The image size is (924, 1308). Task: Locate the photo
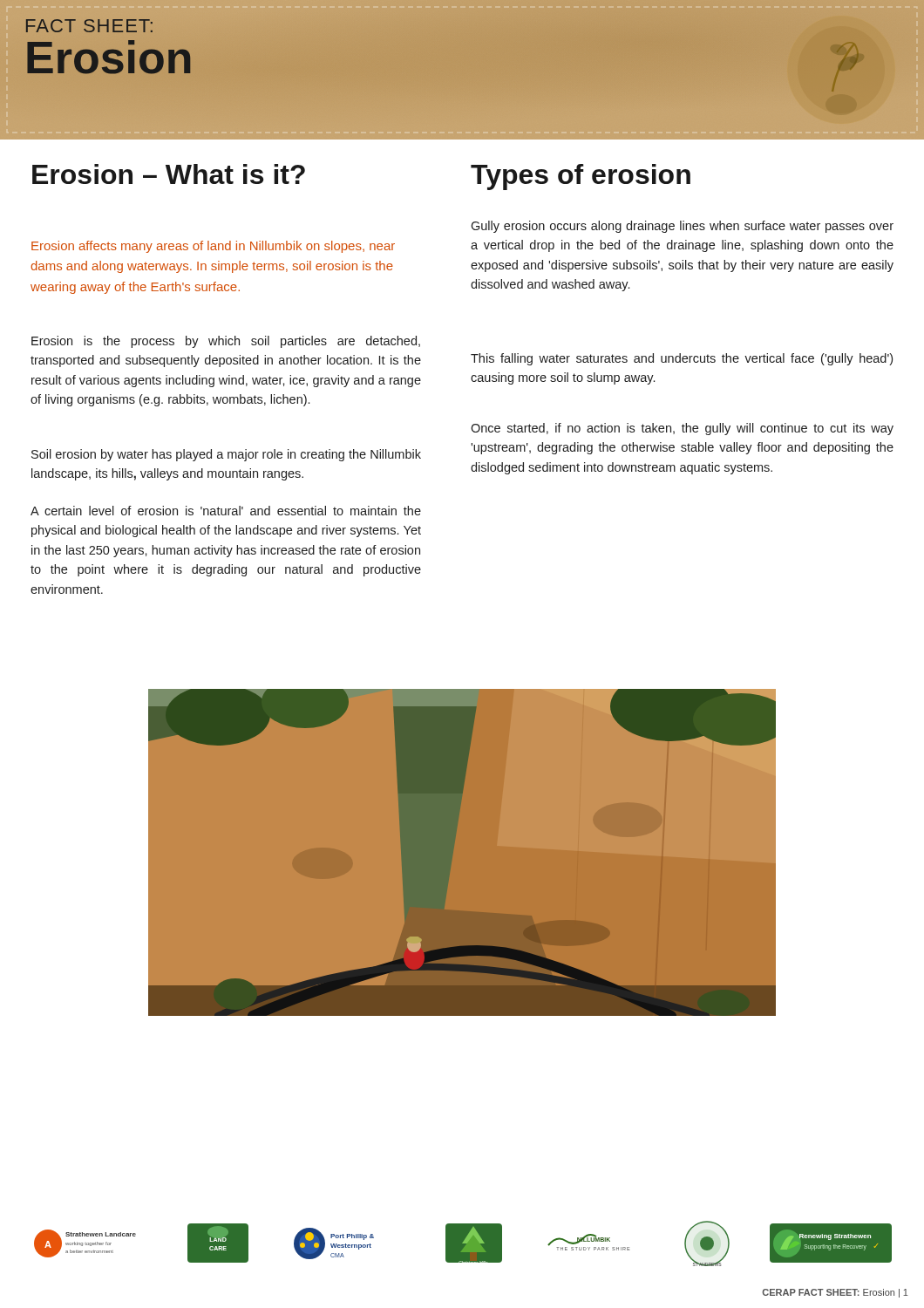(x=462, y=852)
